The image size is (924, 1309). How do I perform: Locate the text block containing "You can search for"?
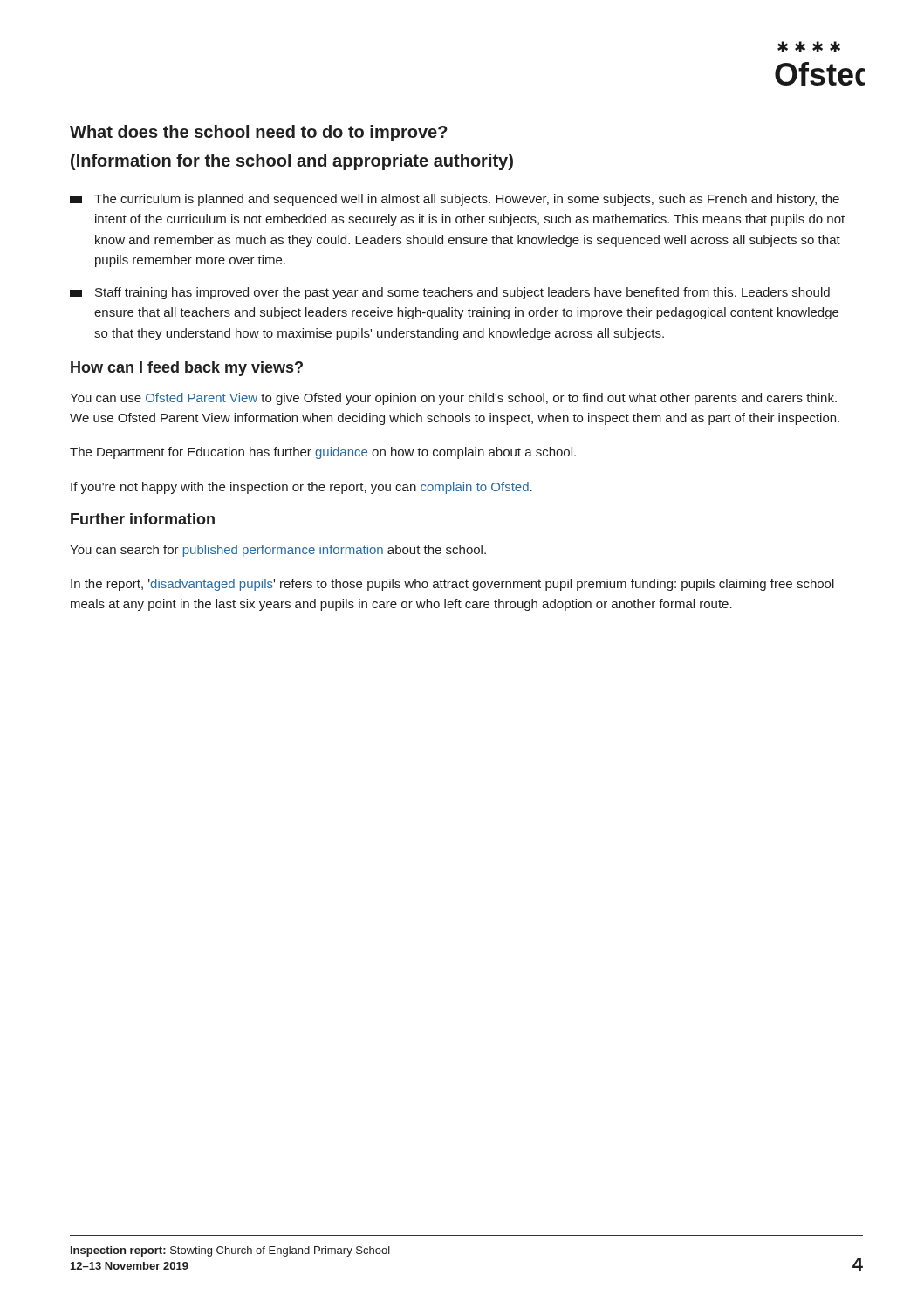point(278,549)
